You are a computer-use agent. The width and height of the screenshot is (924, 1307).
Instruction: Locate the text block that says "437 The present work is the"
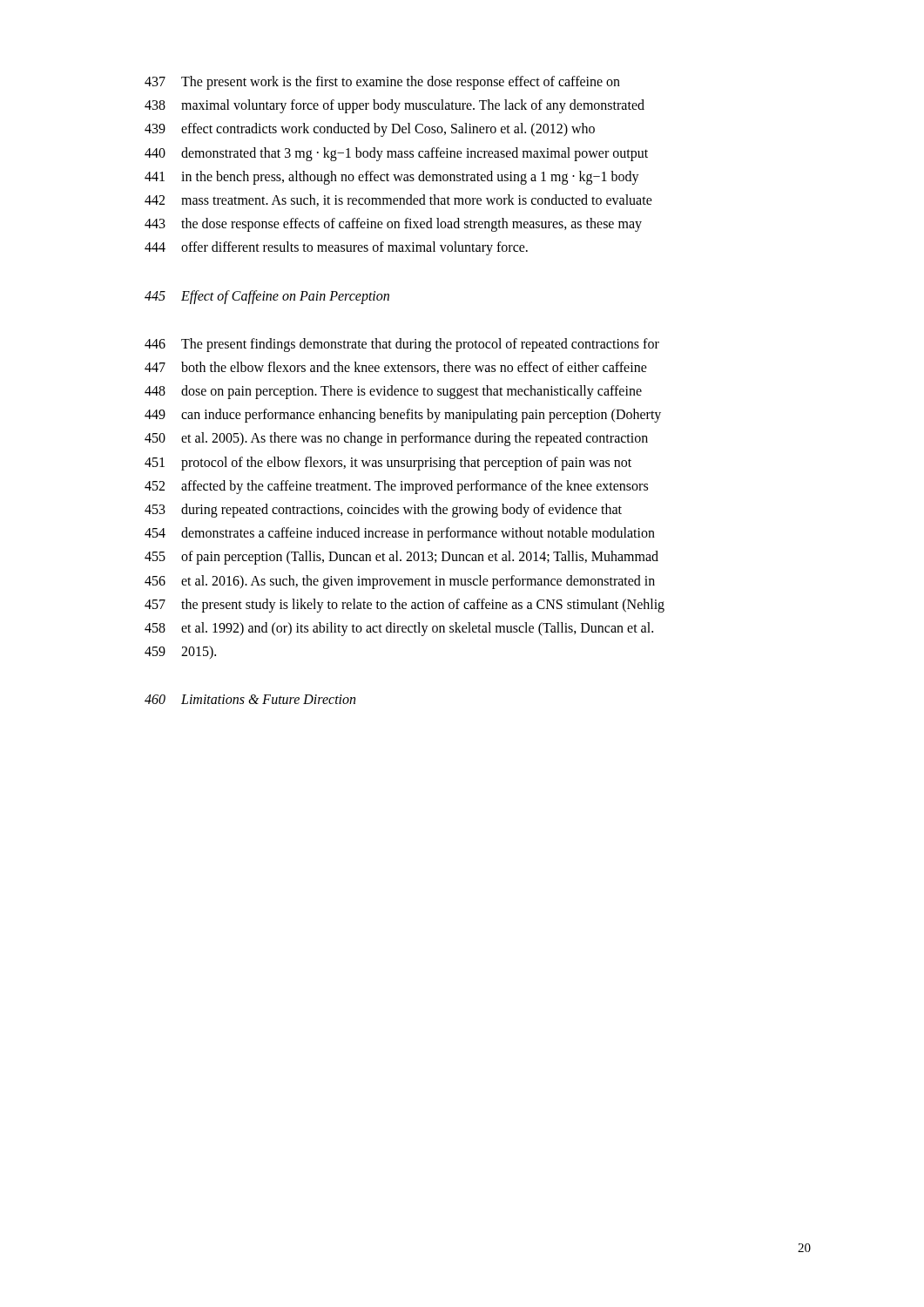(462, 164)
